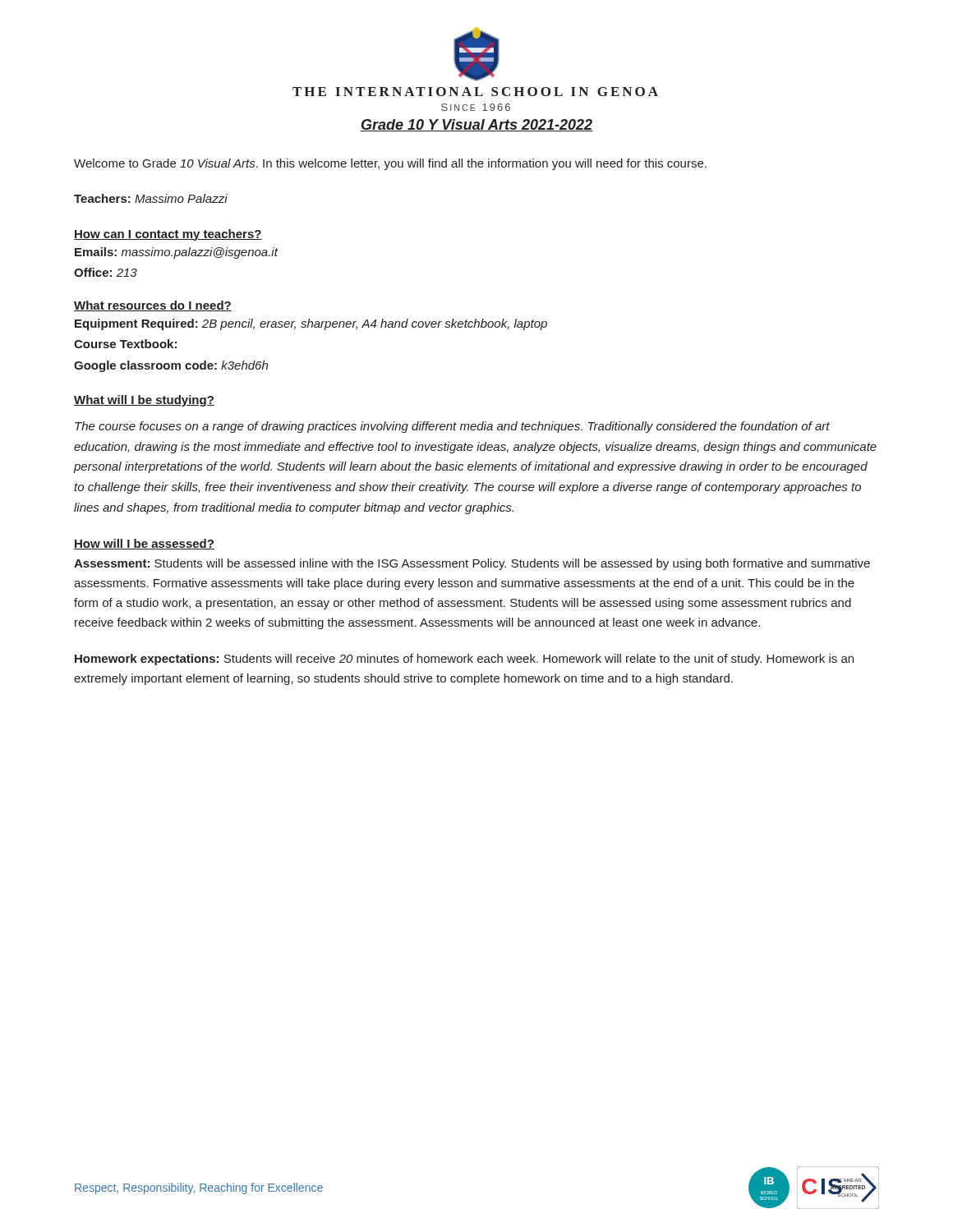Image resolution: width=953 pixels, height=1232 pixels.
Task: Locate the text "Teachers: Massimo Palazzi"
Action: [x=151, y=199]
